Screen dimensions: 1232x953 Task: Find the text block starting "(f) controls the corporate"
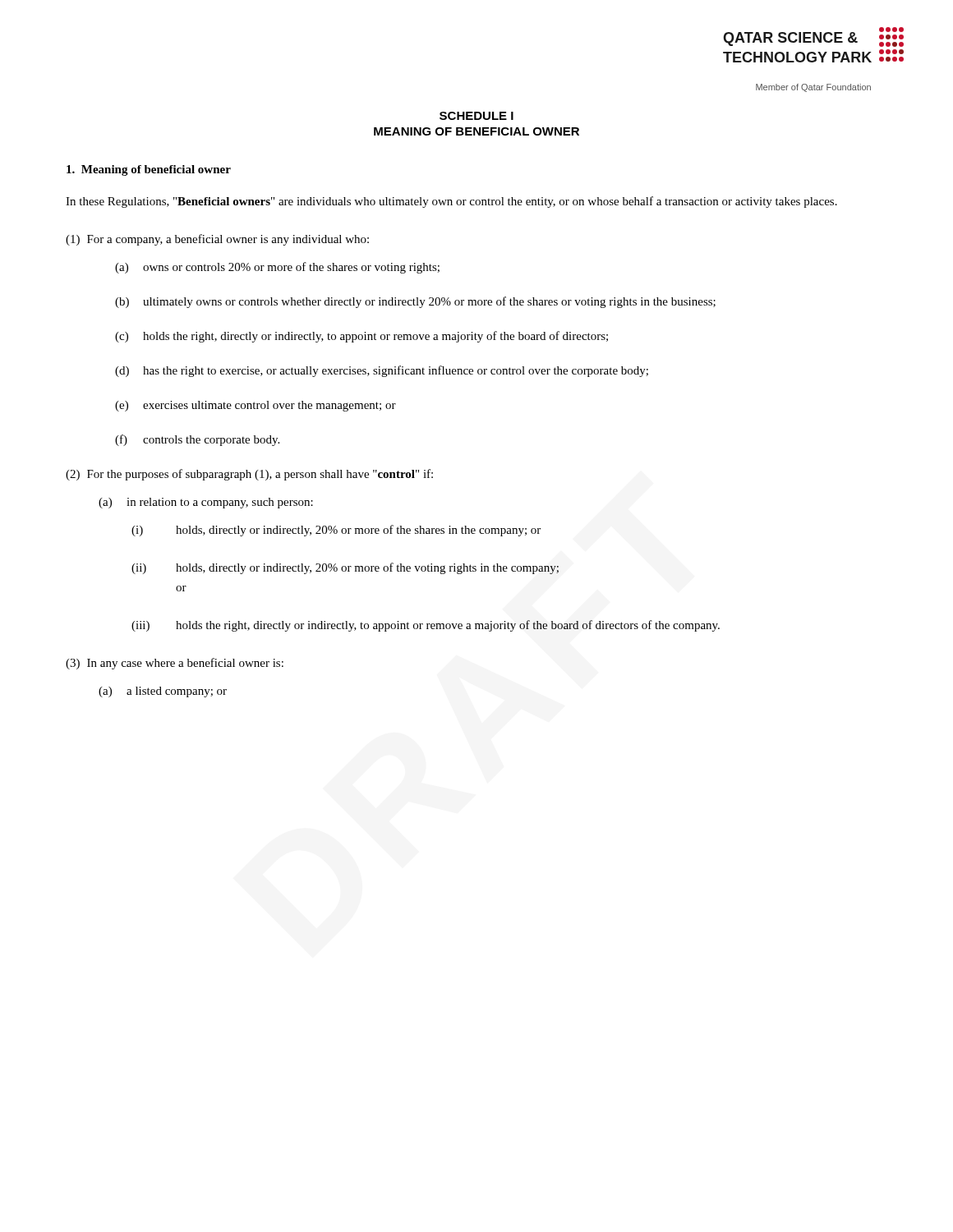(197, 440)
